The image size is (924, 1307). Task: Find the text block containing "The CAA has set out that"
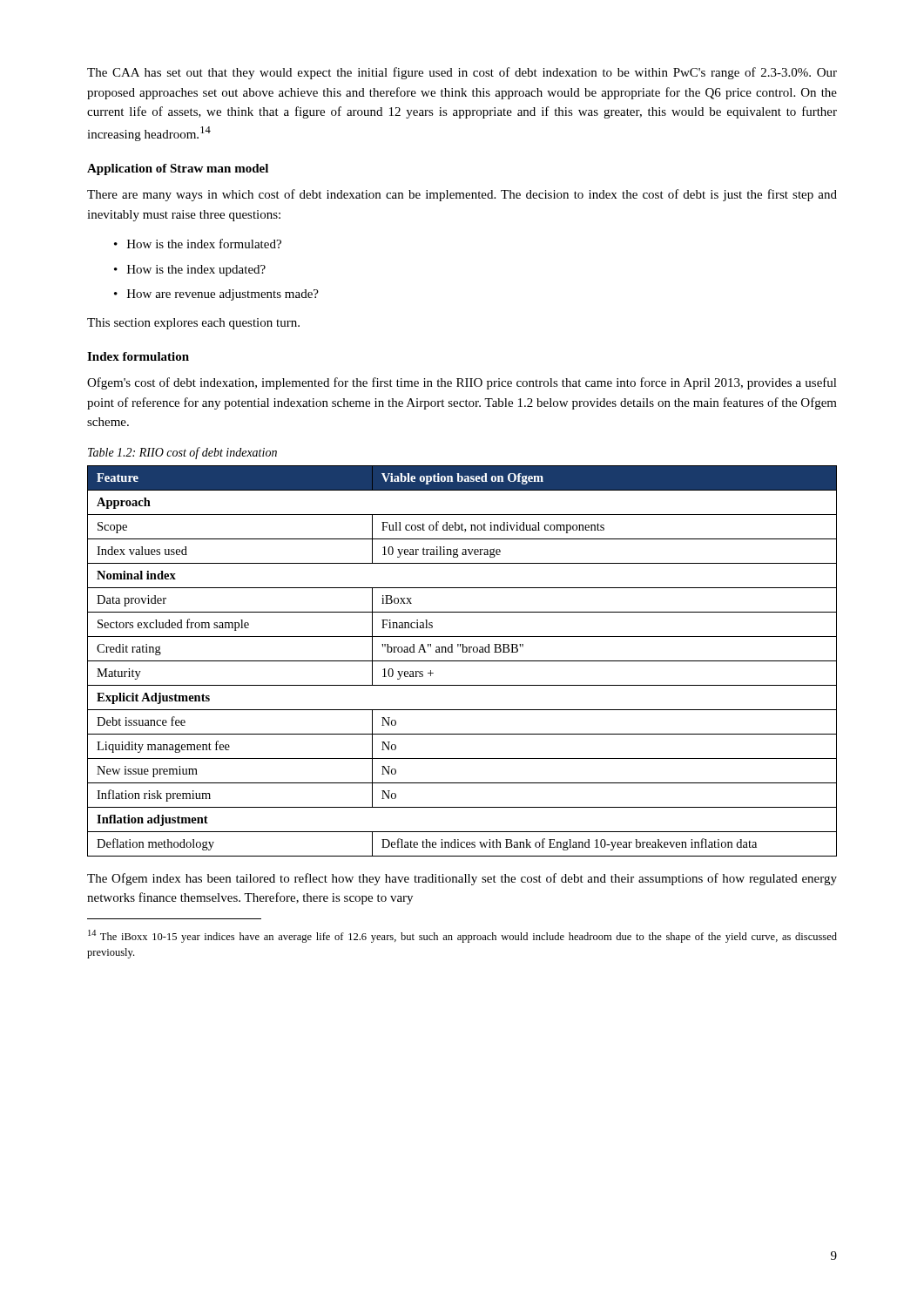click(462, 103)
